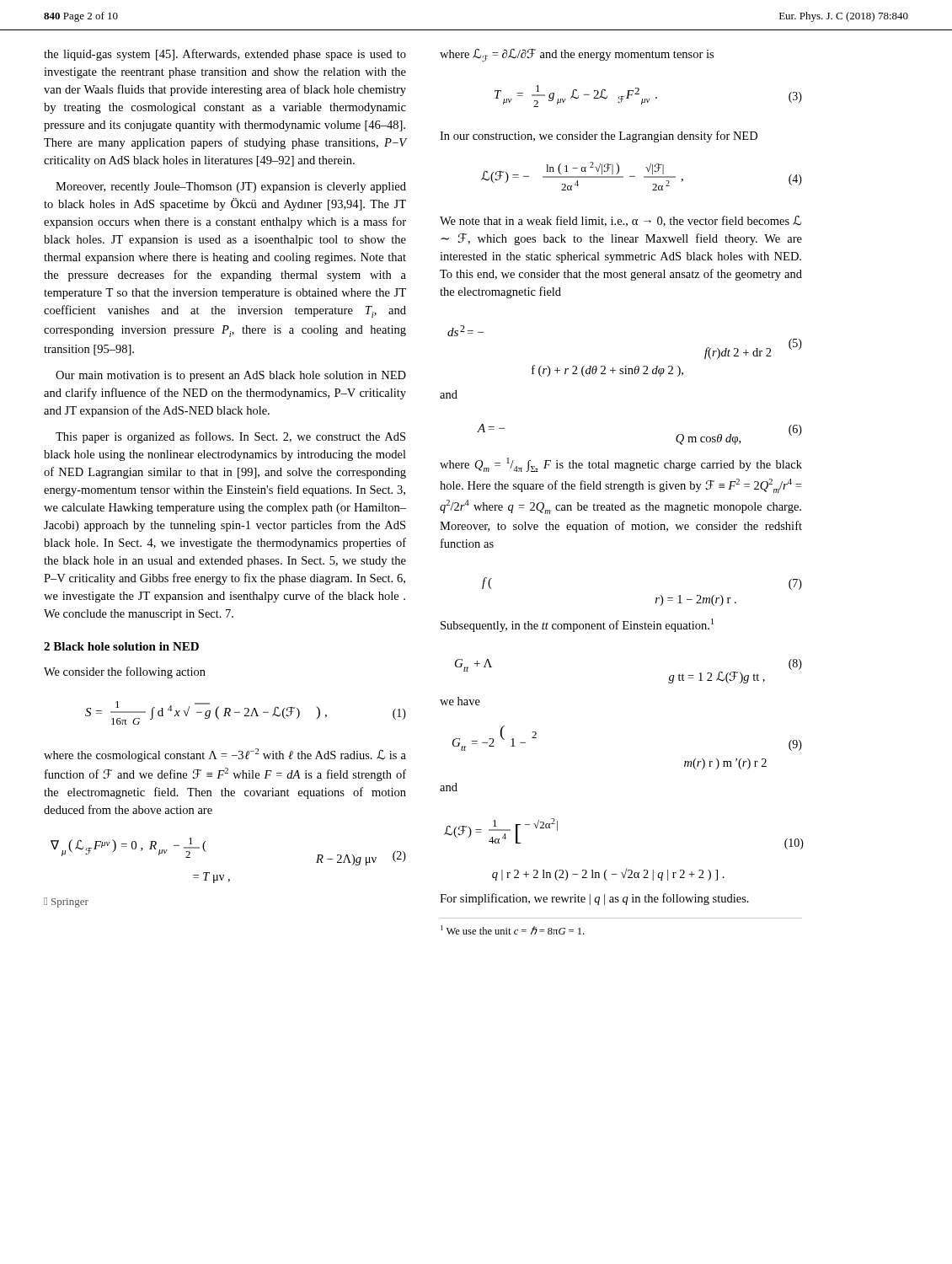
Task: Click on the formula with the text "ds 2 = −f(r)dt"
Action: 465,331
